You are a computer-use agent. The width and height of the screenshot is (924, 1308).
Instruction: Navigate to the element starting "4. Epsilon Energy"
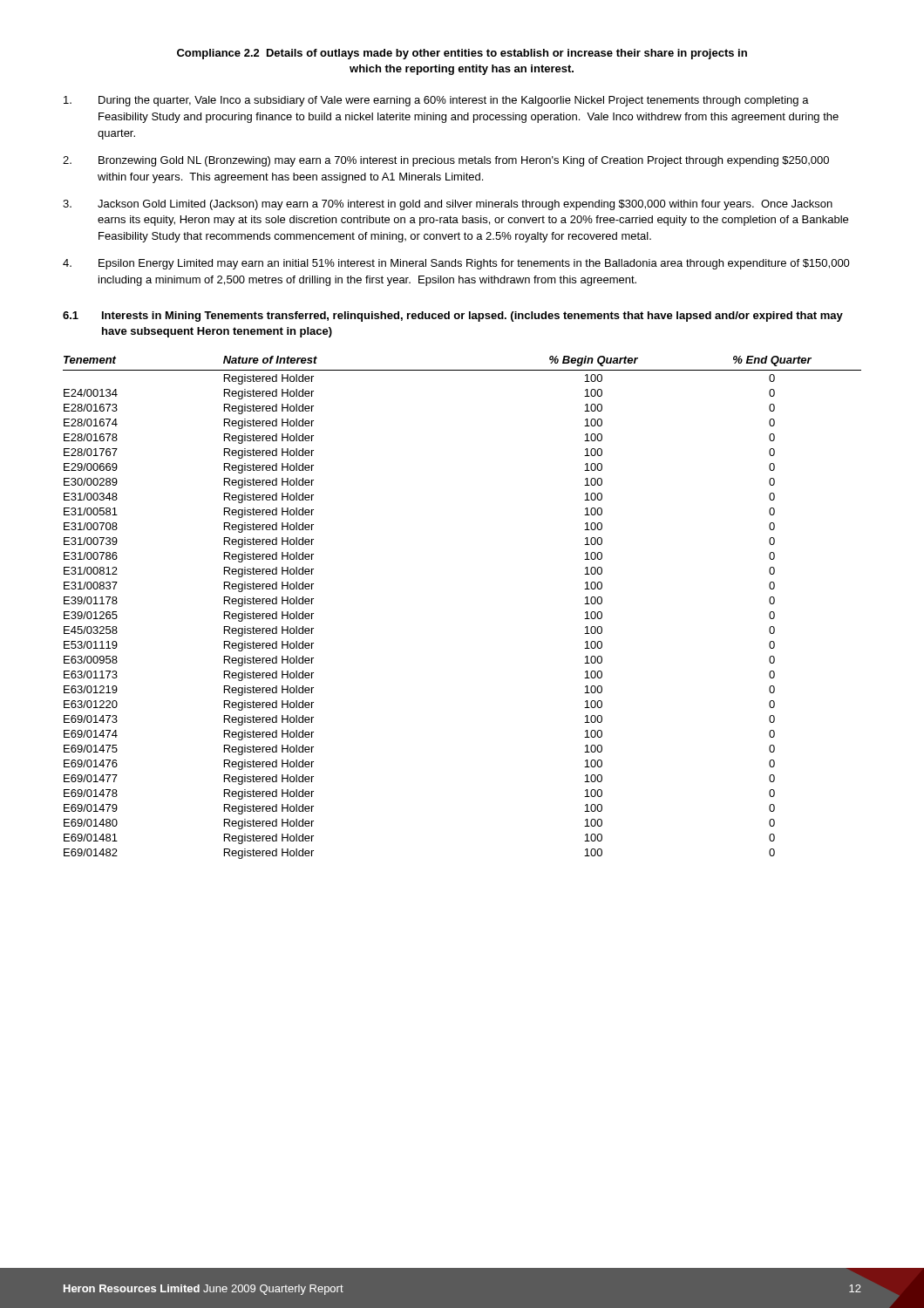(x=462, y=272)
